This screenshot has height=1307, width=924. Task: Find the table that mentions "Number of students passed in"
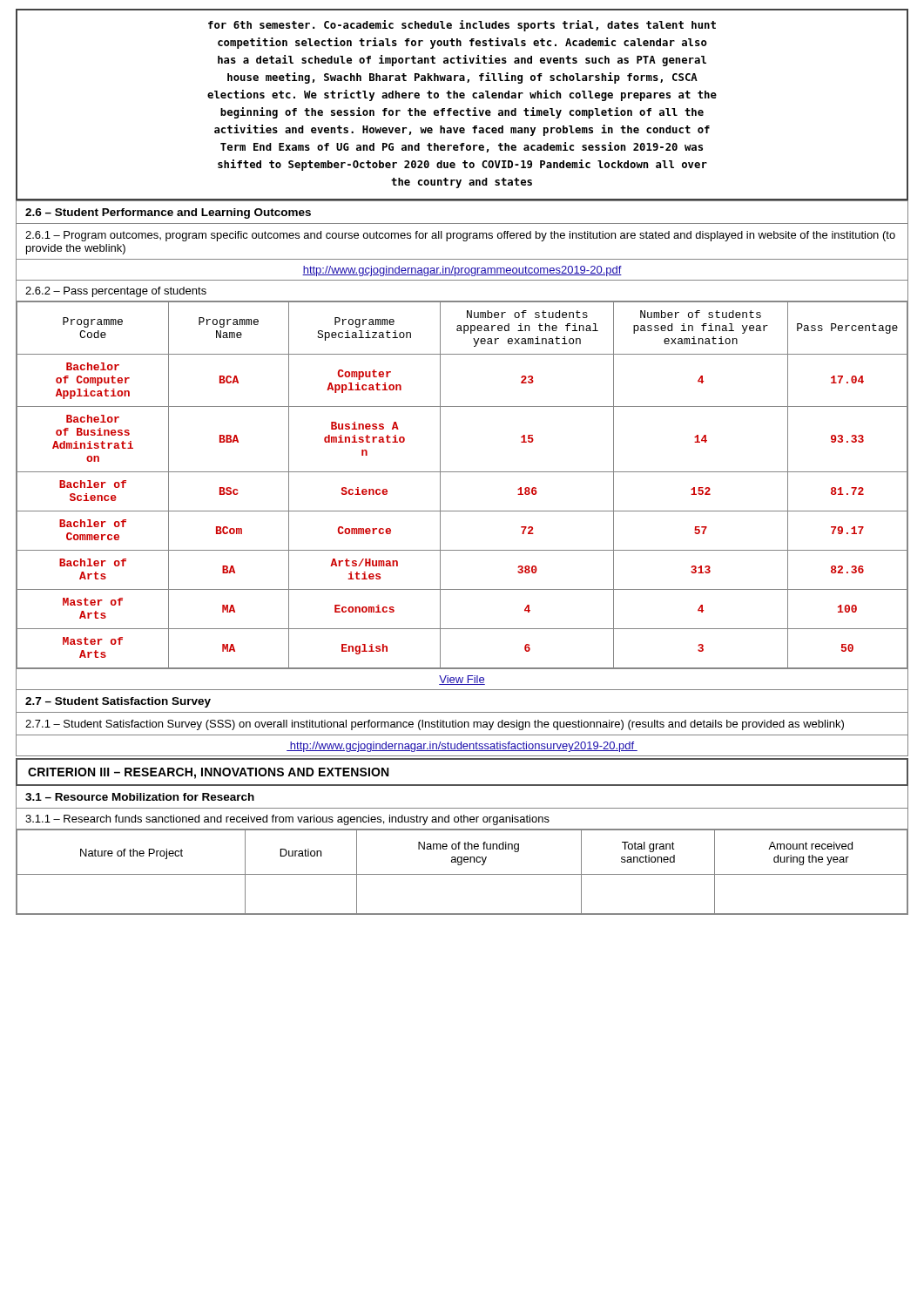[x=462, y=485]
